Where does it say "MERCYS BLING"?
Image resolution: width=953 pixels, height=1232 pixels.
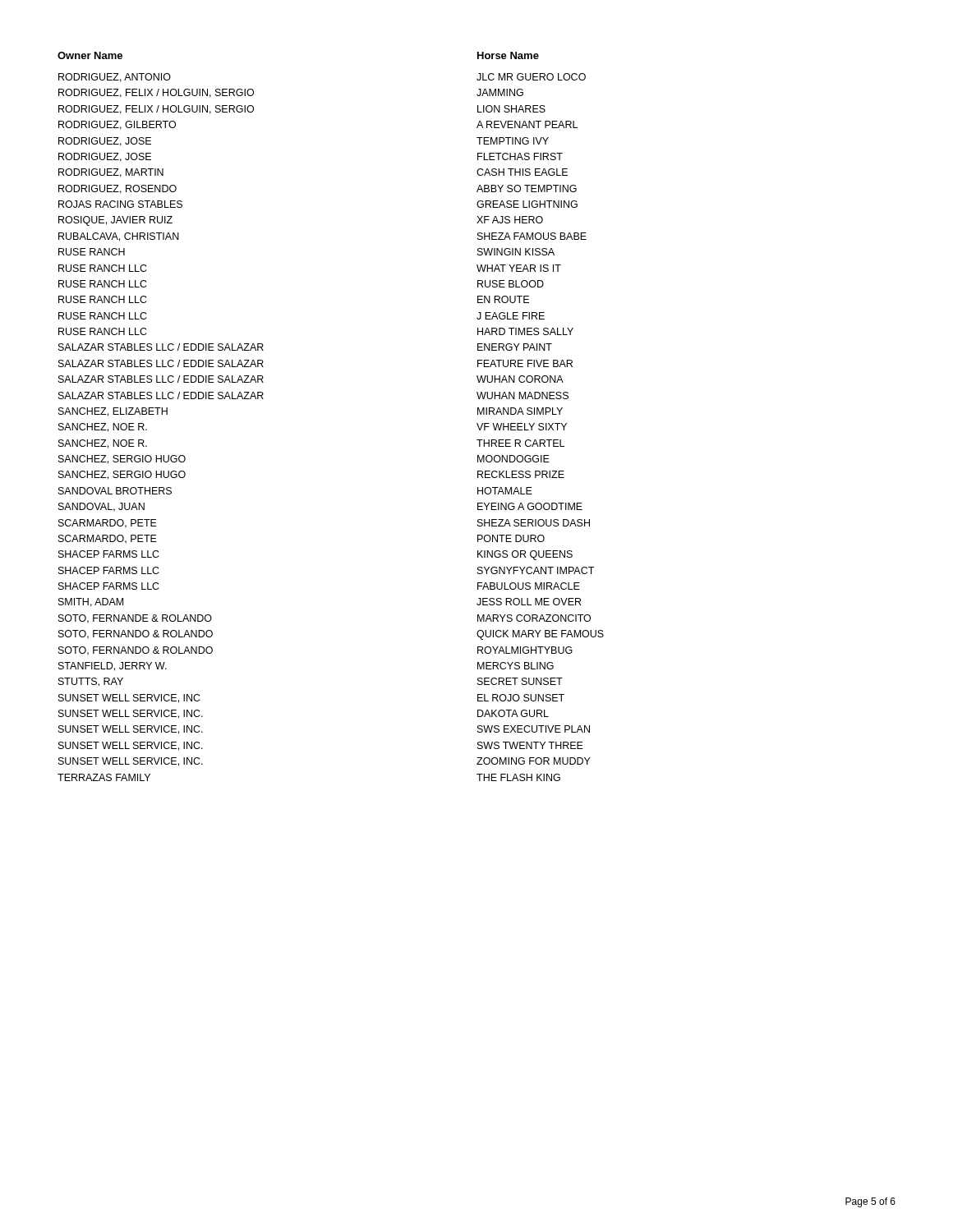pos(515,666)
